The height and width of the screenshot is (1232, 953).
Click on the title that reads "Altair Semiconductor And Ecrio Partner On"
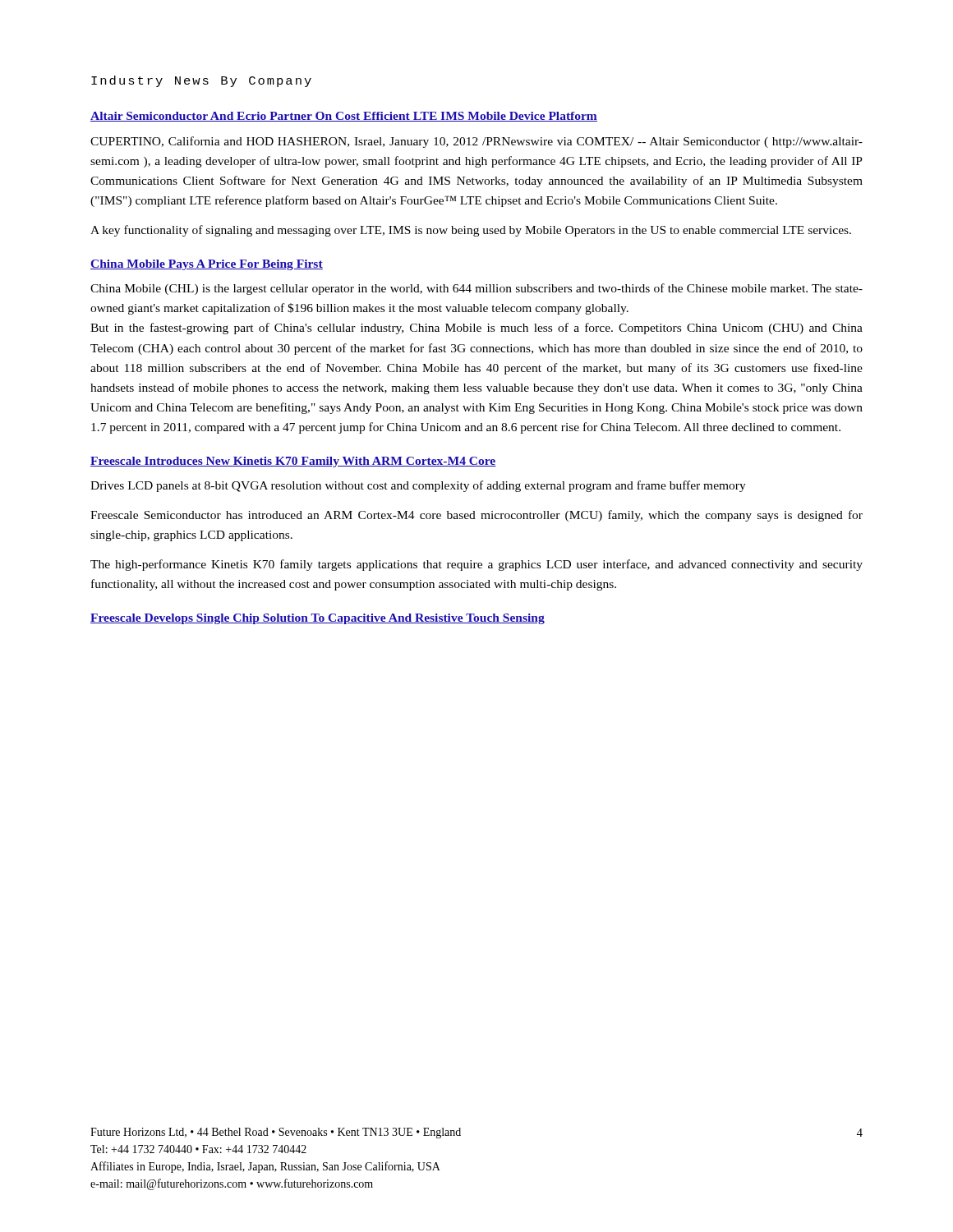click(344, 115)
